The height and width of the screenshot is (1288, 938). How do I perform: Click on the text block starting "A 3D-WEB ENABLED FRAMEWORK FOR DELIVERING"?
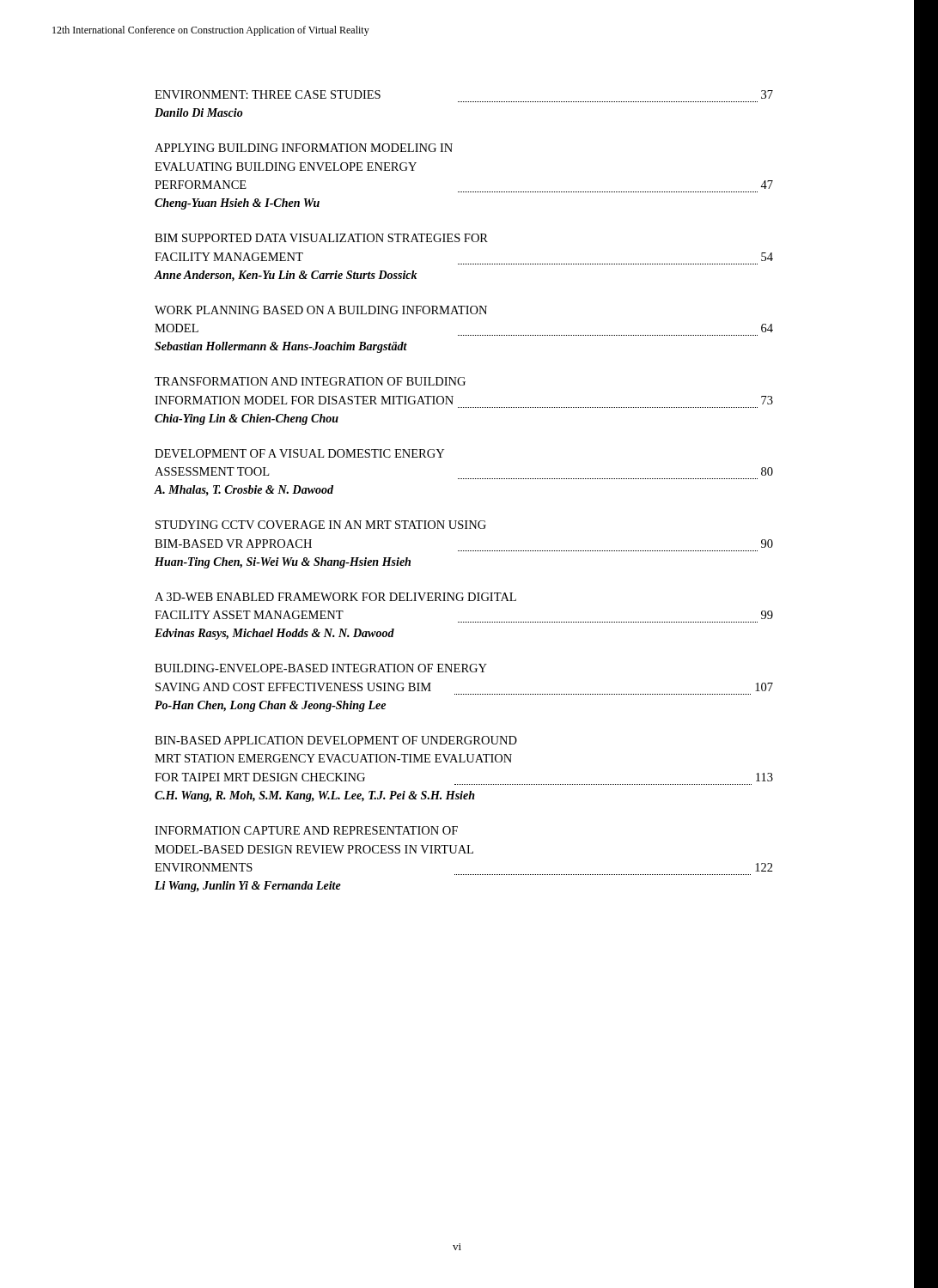pyautogui.click(x=464, y=614)
